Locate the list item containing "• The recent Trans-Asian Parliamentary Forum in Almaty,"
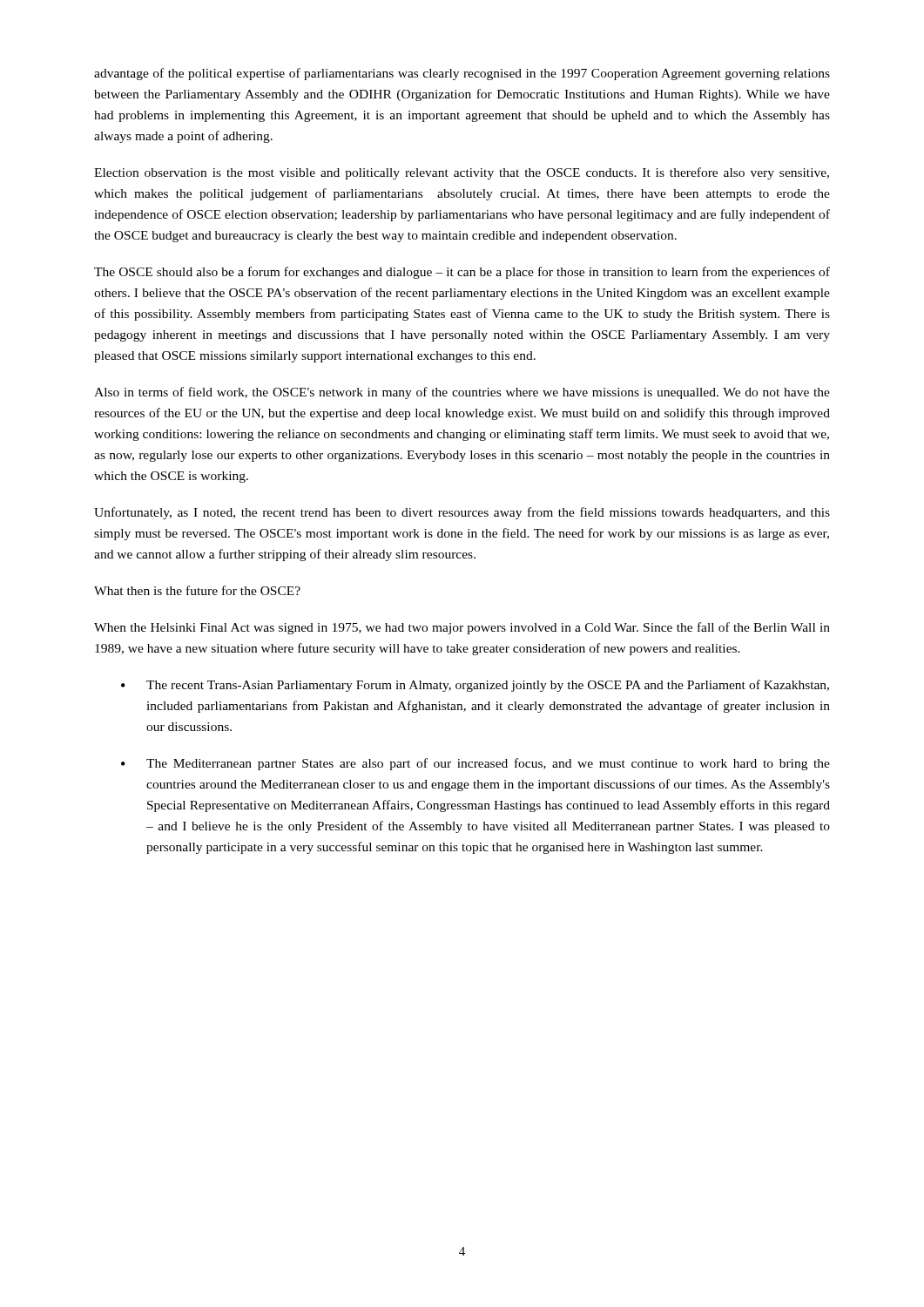Image resolution: width=924 pixels, height=1307 pixels. tap(475, 706)
